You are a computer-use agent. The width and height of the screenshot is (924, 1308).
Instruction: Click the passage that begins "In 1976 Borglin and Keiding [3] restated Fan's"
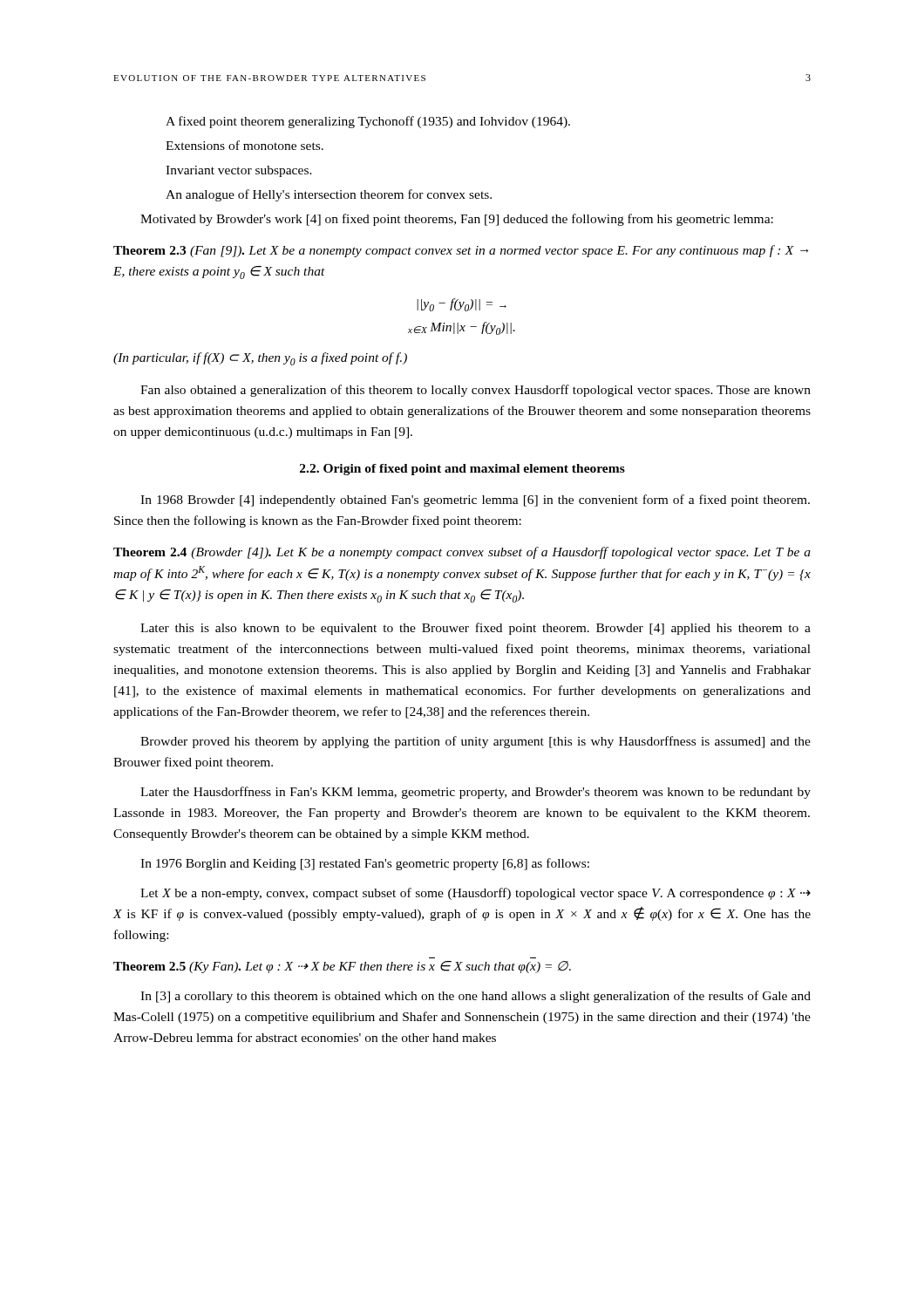(x=462, y=863)
